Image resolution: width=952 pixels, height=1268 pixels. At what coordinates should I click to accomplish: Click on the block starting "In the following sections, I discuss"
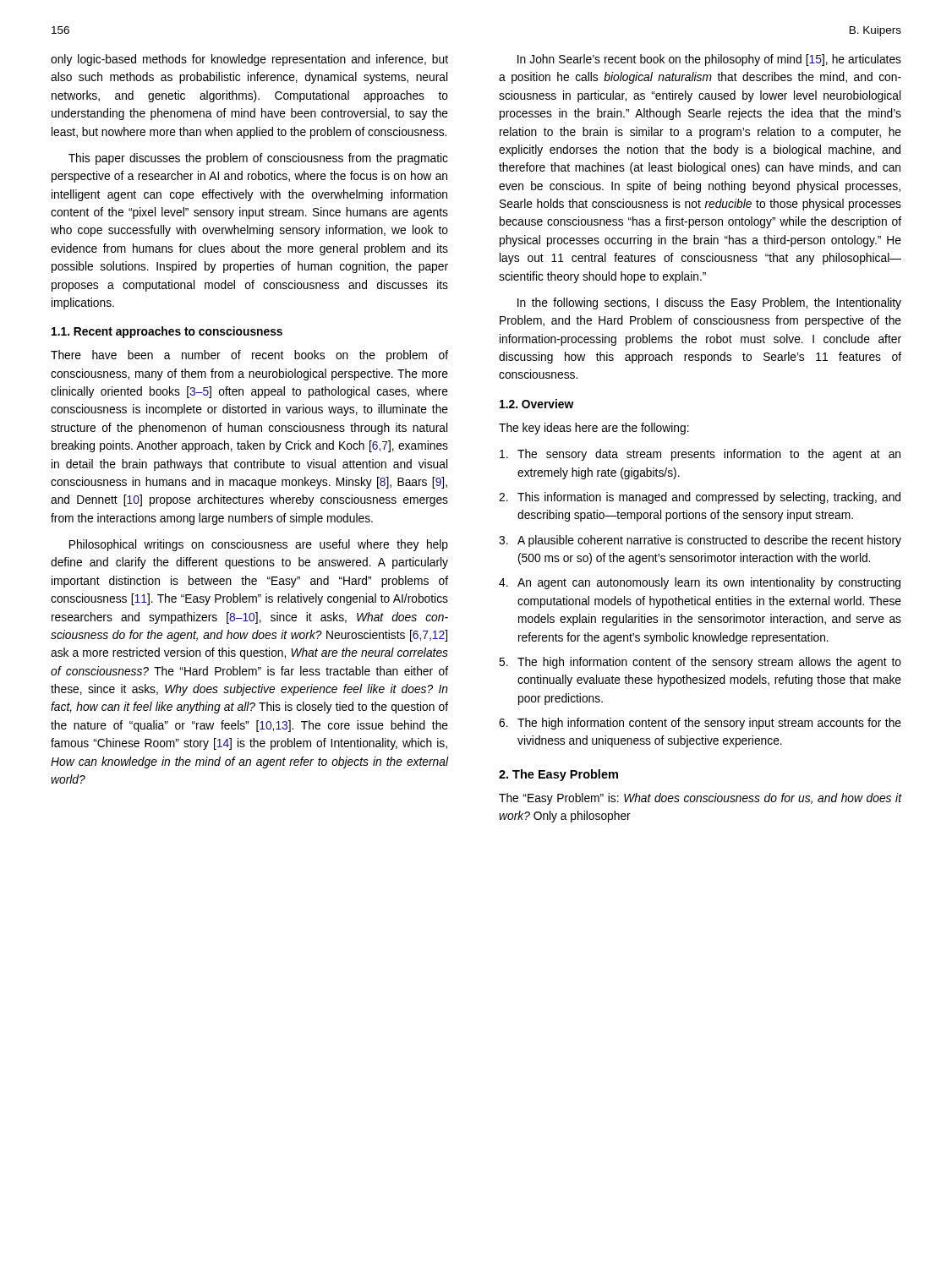coord(700,339)
